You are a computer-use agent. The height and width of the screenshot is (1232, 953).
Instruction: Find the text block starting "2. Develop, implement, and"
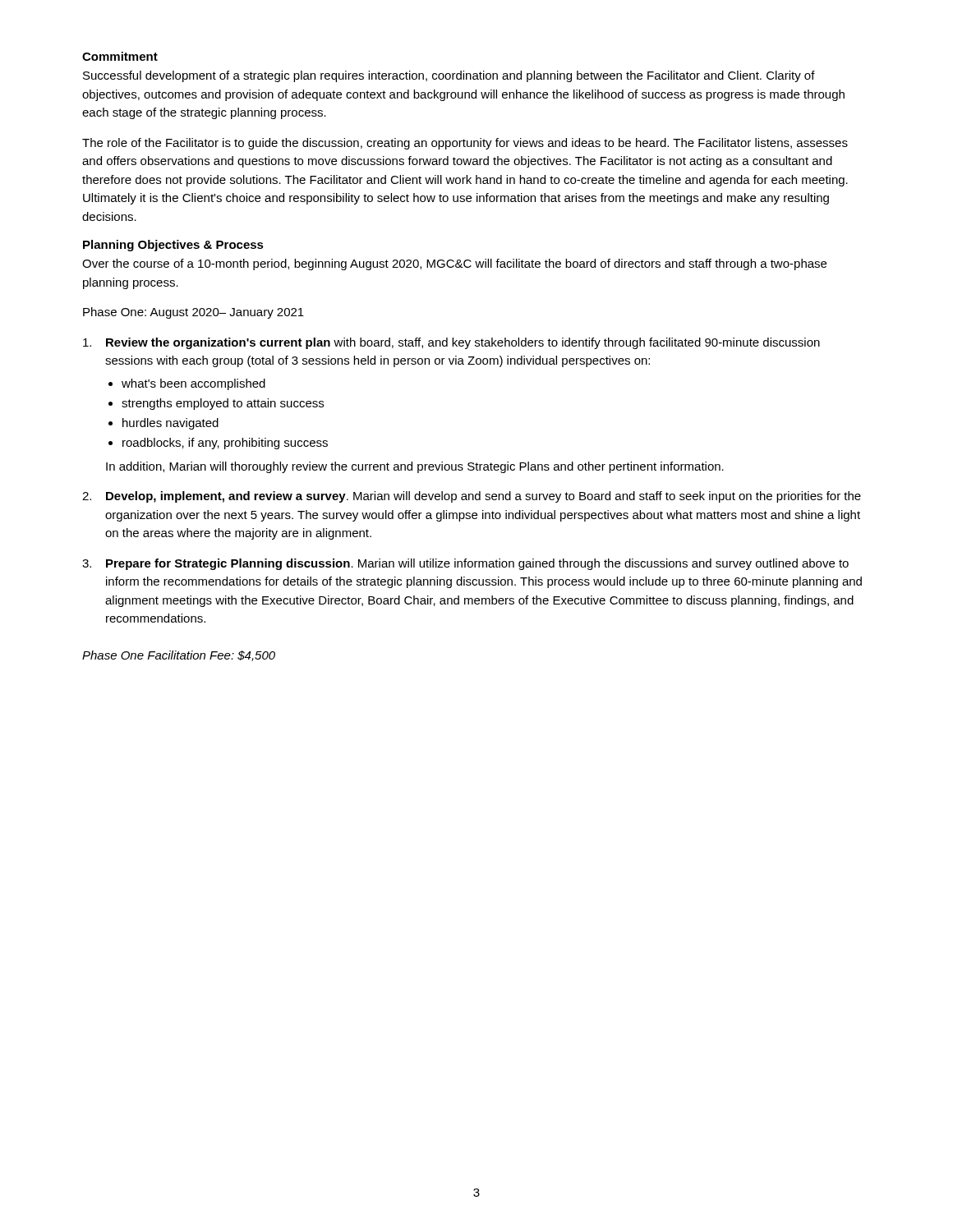[476, 515]
